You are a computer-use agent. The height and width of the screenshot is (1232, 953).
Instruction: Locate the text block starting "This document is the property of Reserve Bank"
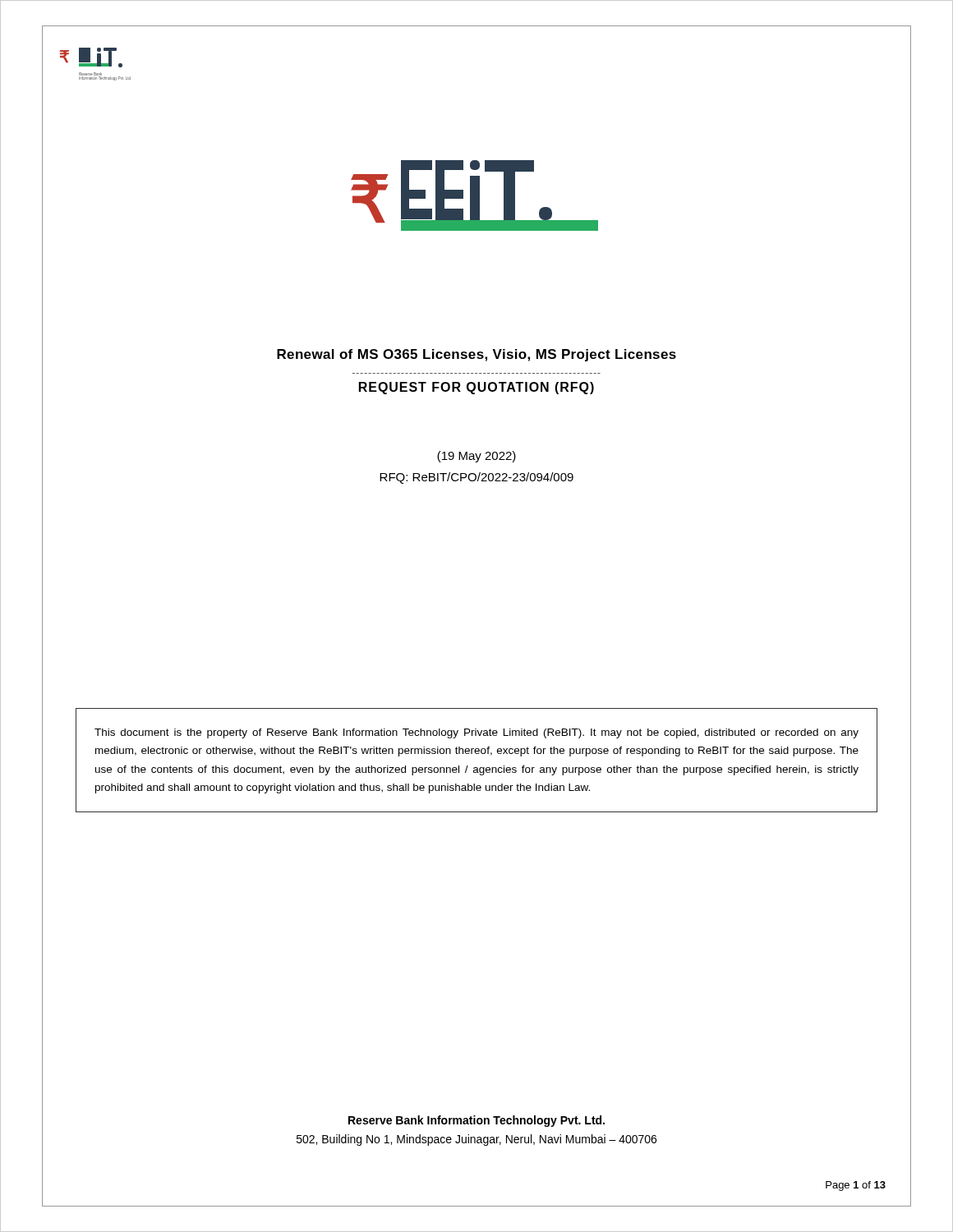[x=476, y=760]
